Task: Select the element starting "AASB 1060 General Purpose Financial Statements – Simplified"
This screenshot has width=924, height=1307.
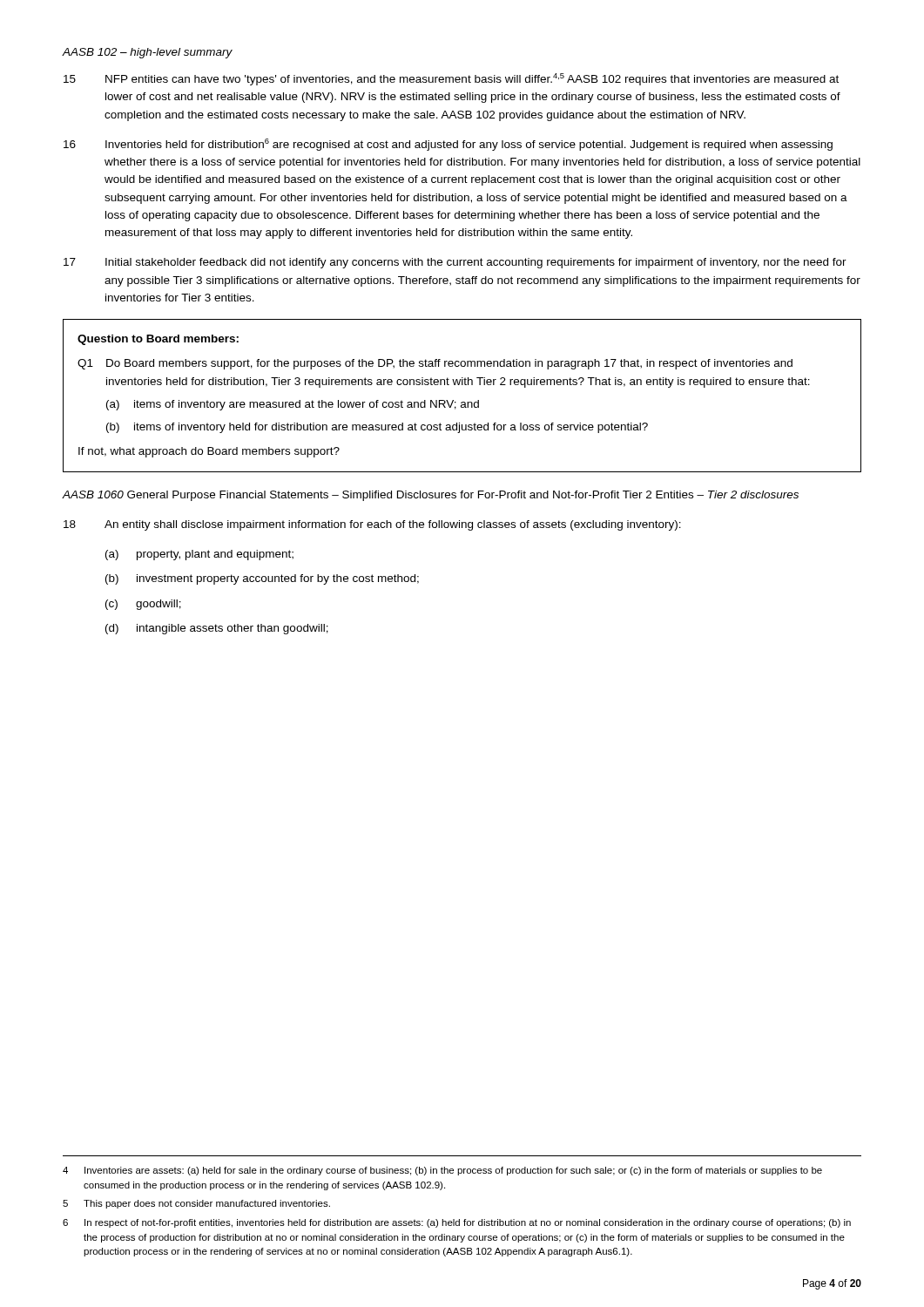Action: click(x=431, y=494)
